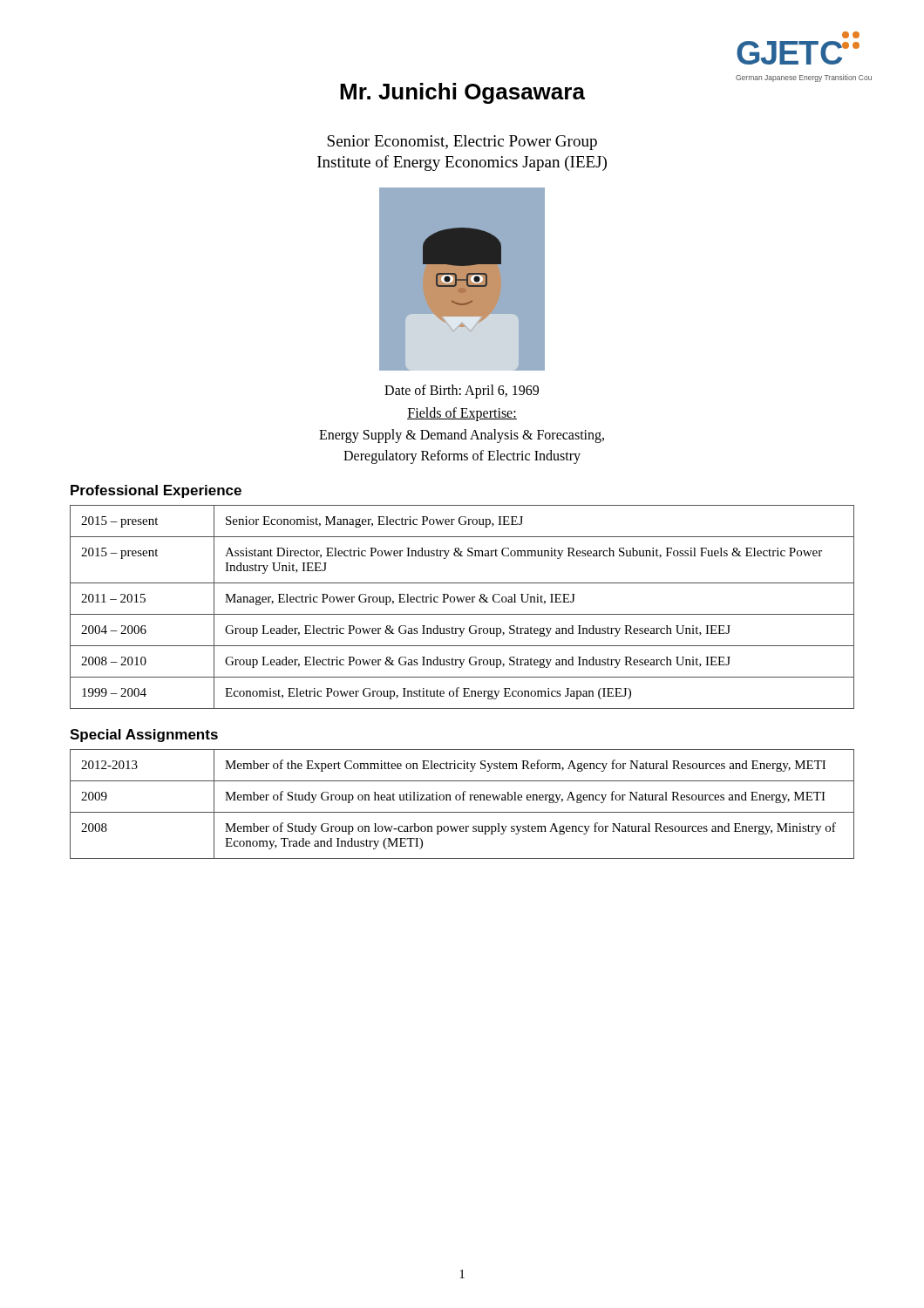Find the logo
The image size is (924, 1308).
point(802,57)
